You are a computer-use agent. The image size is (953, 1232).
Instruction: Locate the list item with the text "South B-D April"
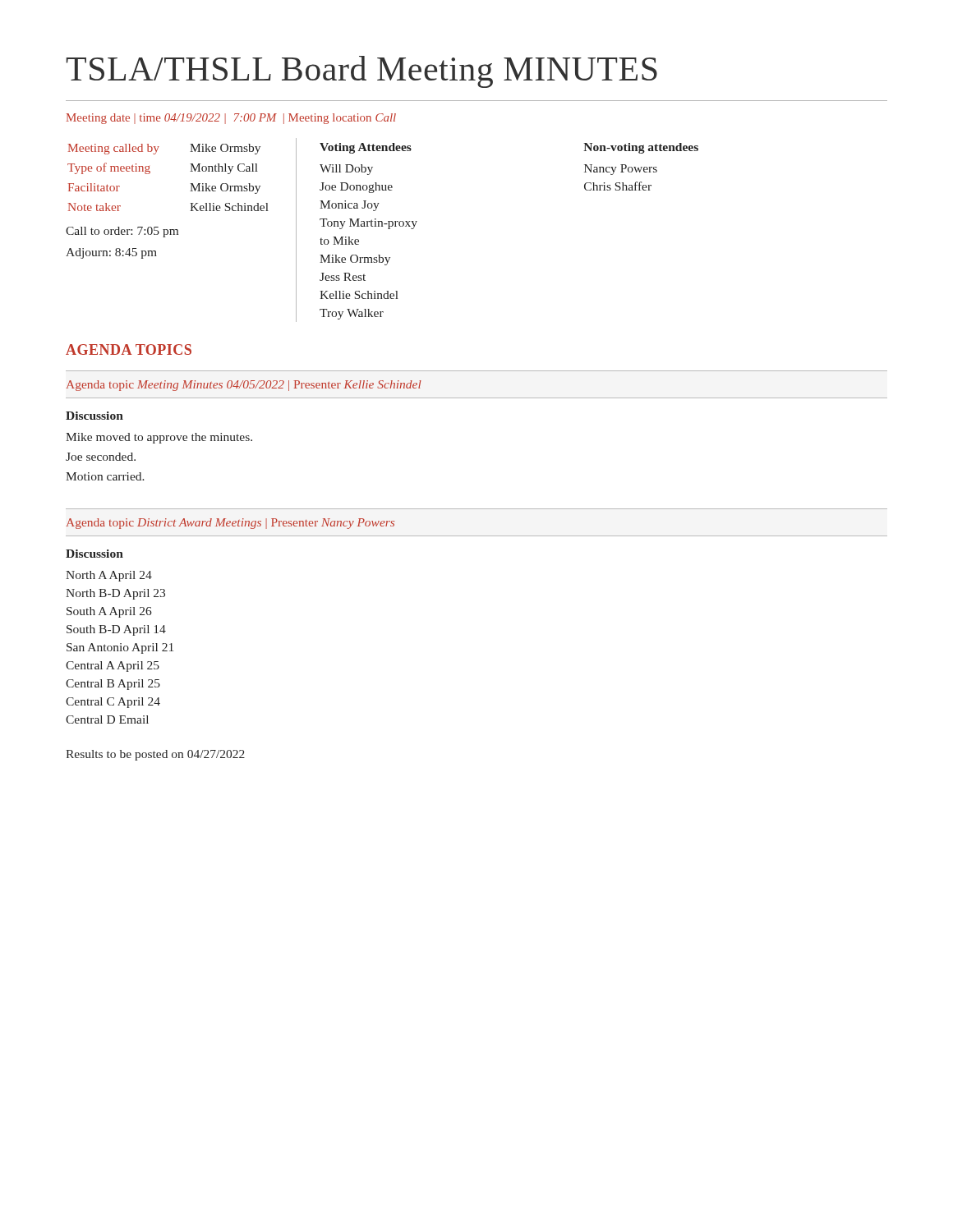pyautogui.click(x=116, y=629)
